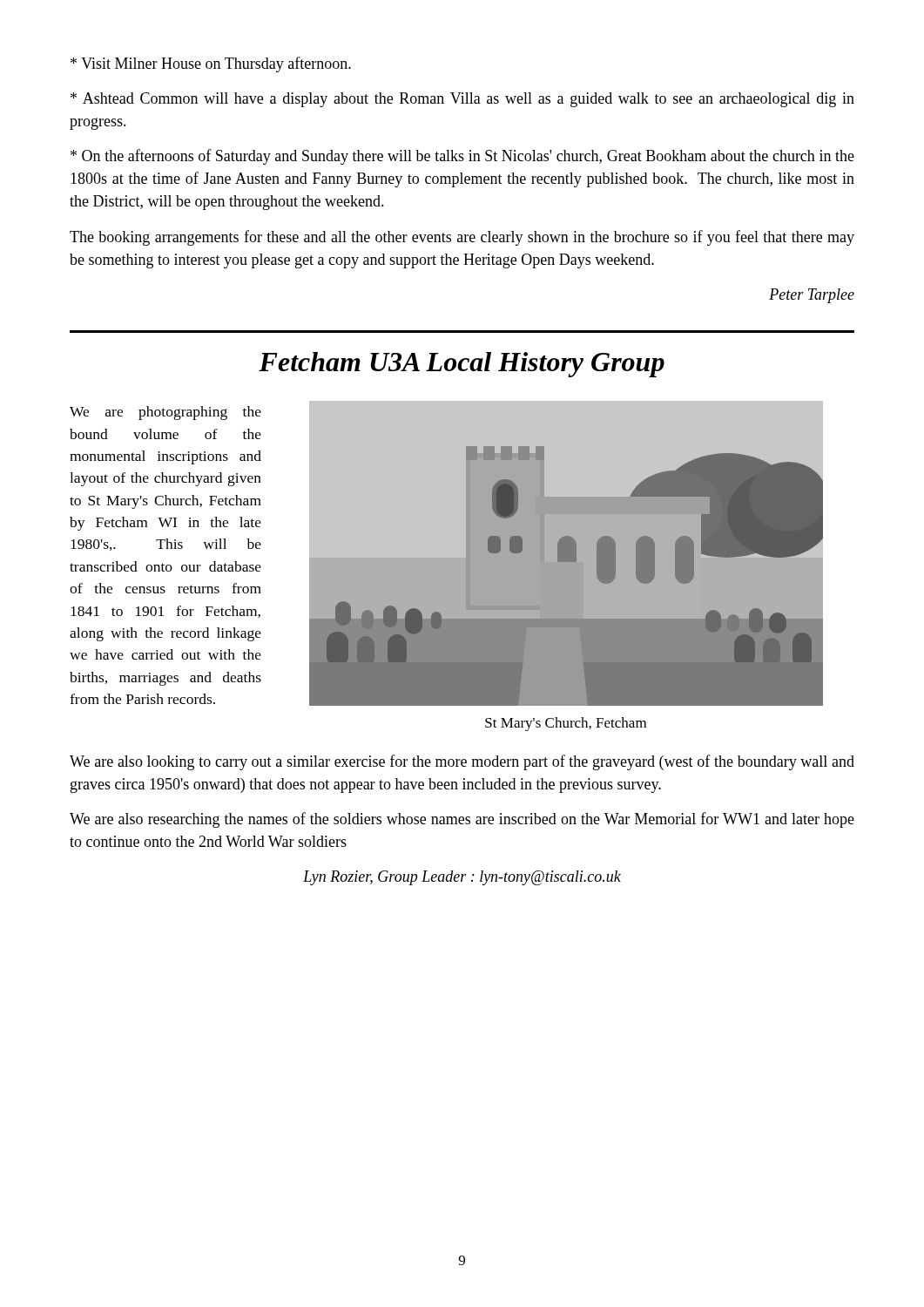
Task: Locate the block of text that opens with "We are also researching the names of the"
Action: point(462,830)
